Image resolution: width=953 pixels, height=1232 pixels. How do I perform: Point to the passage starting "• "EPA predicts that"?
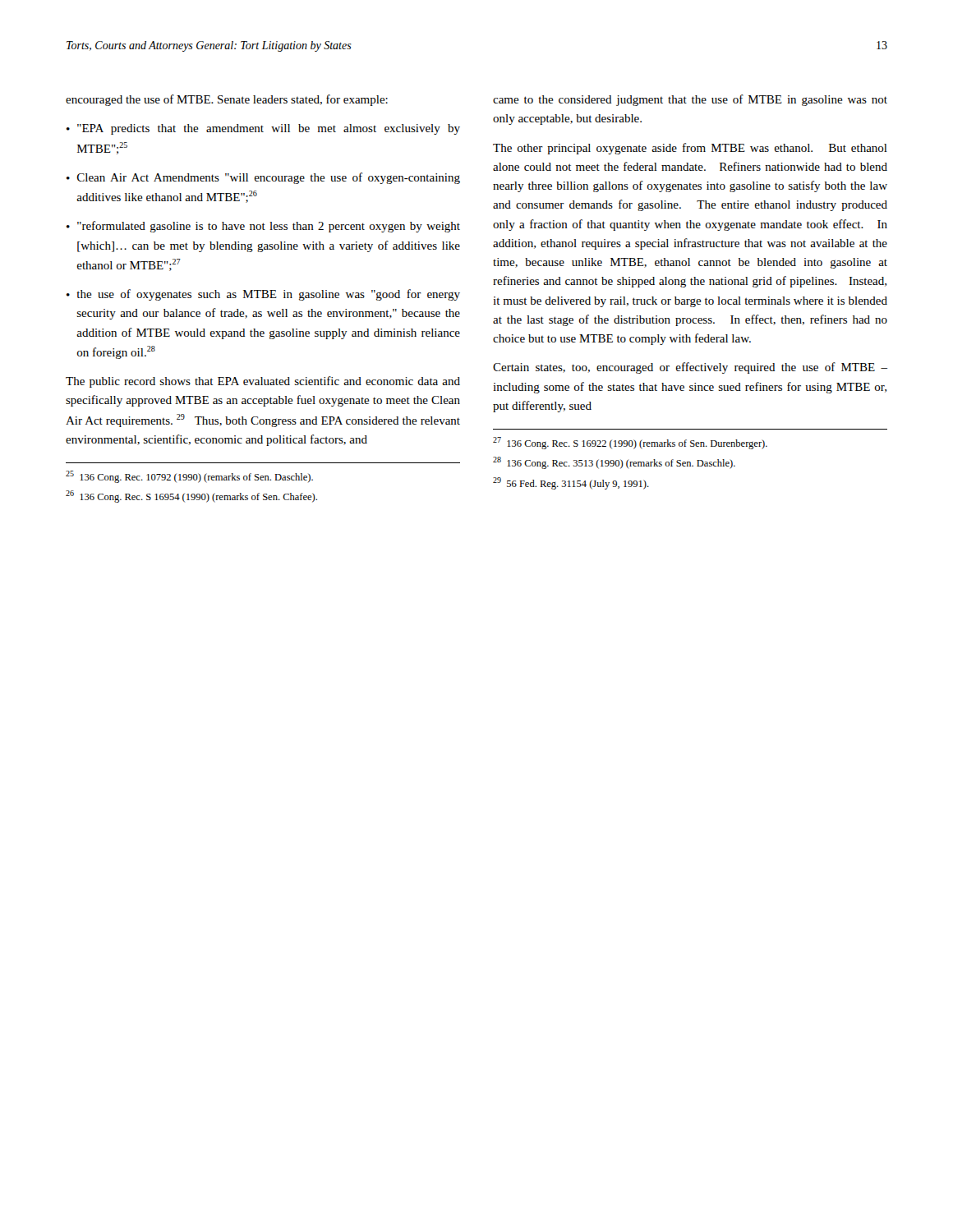tap(263, 139)
